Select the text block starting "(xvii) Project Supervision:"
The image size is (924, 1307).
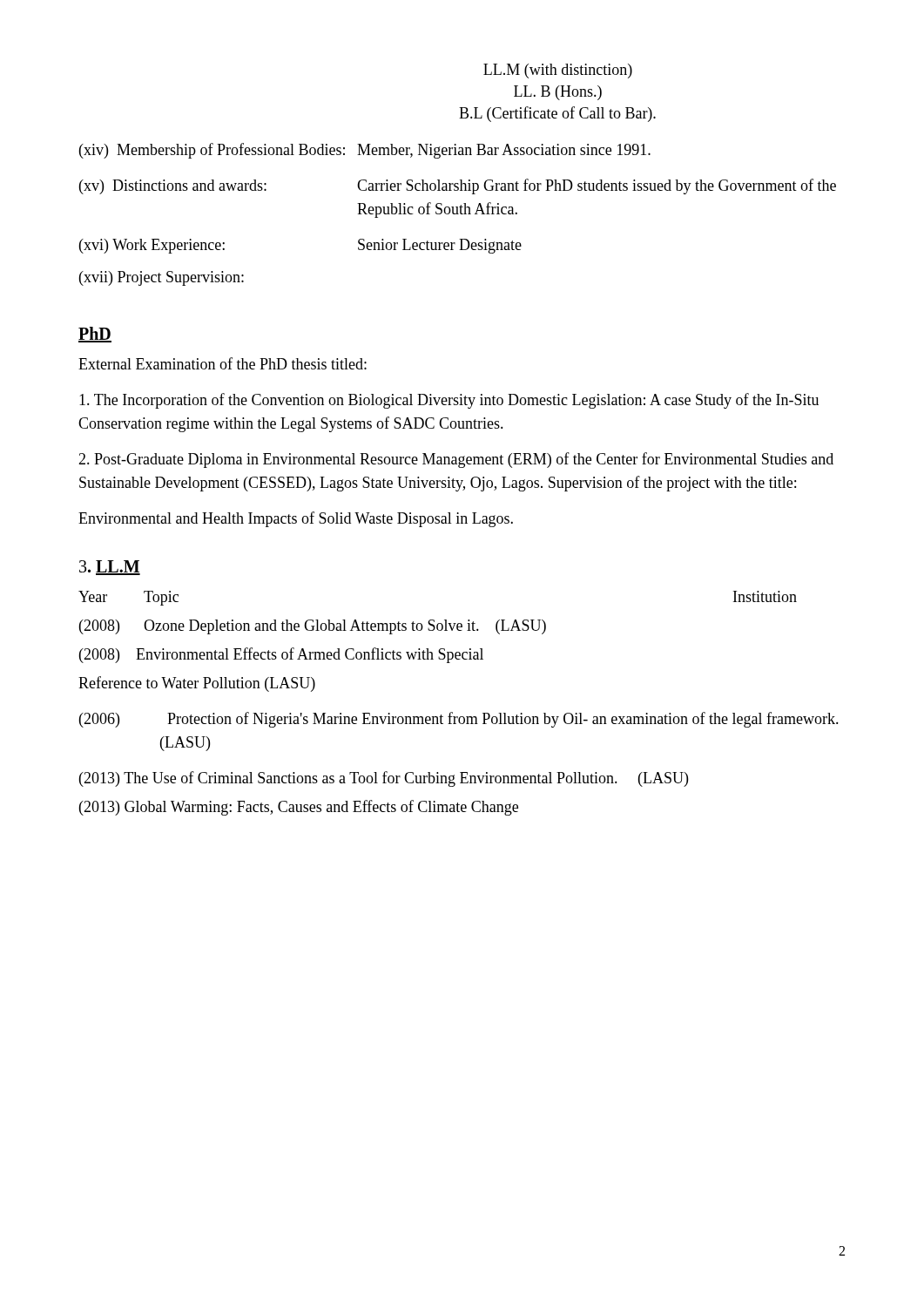click(162, 277)
